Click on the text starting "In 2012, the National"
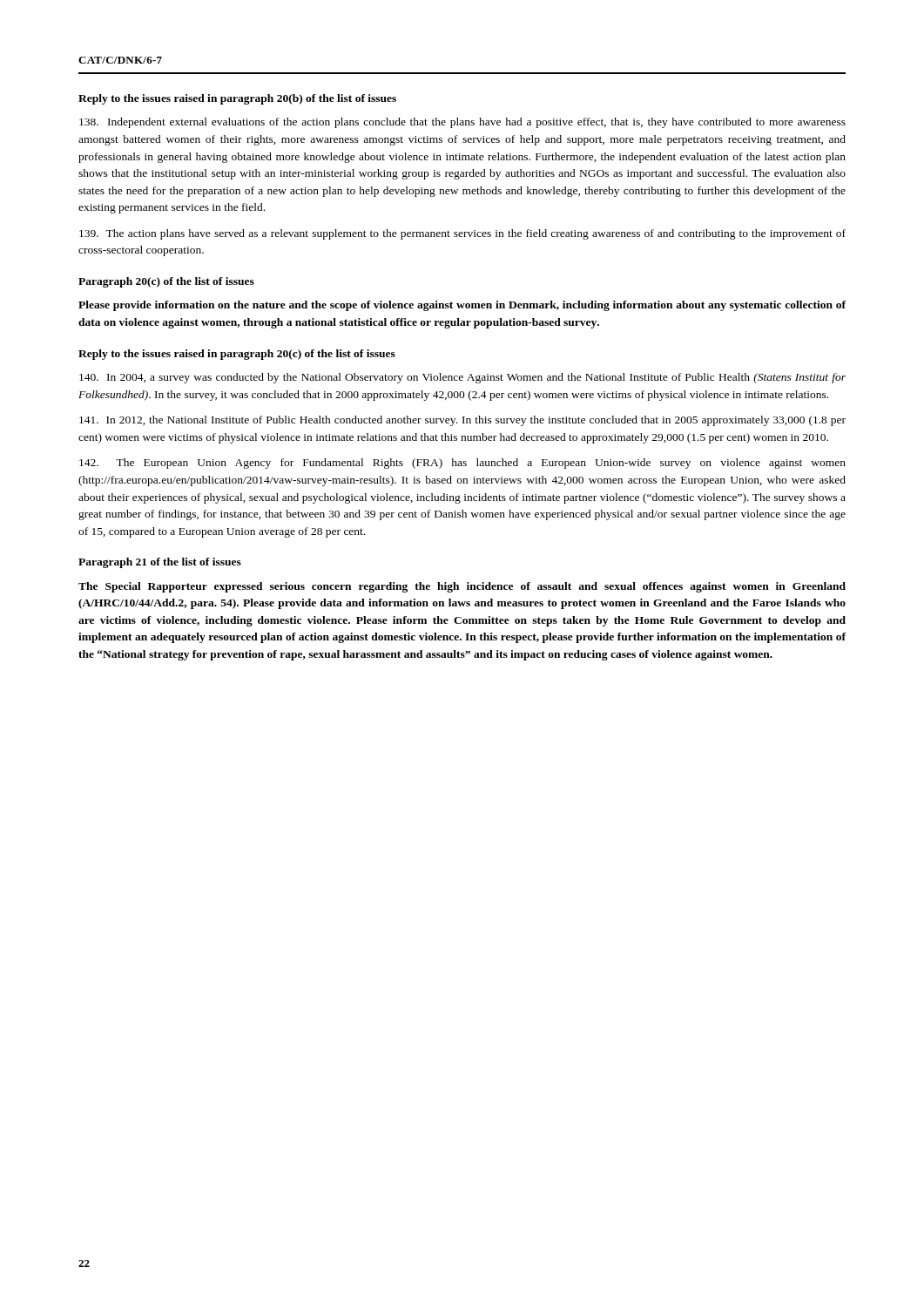Viewport: 924px width, 1307px height. pos(462,428)
